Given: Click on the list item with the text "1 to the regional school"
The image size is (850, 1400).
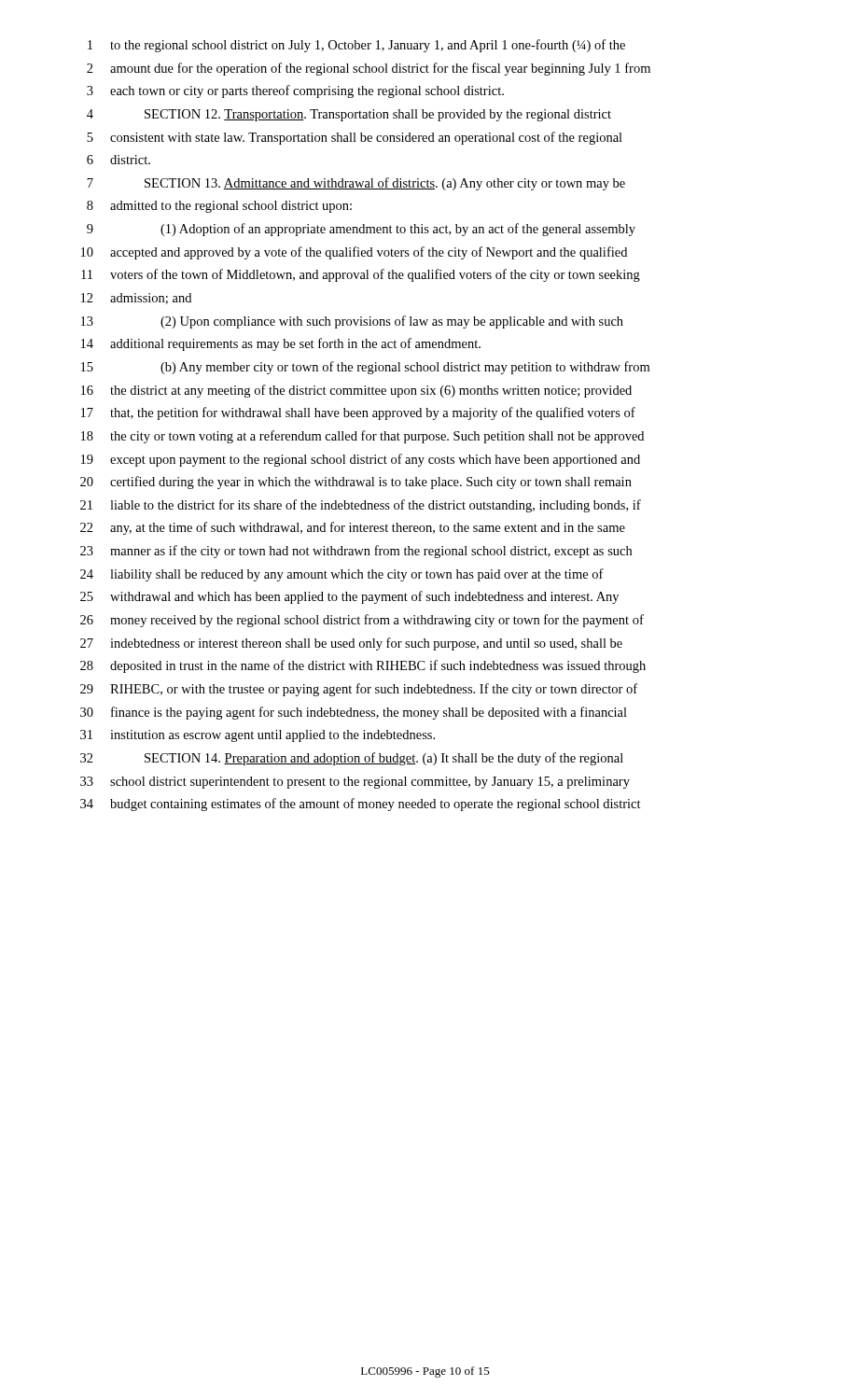Looking at the screenshot, I should 425,45.
